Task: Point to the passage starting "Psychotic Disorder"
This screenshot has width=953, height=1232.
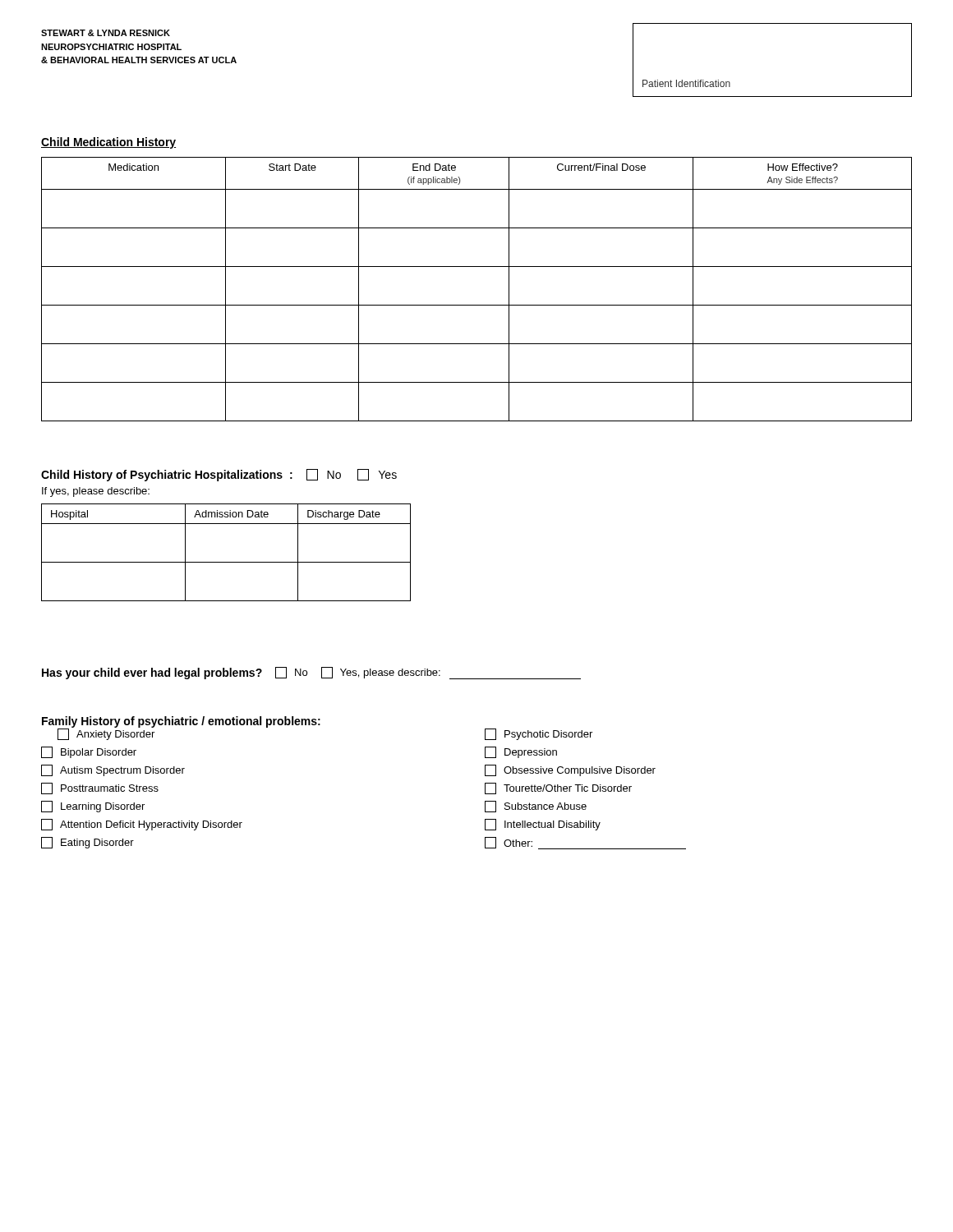Action: [x=539, y=734]
